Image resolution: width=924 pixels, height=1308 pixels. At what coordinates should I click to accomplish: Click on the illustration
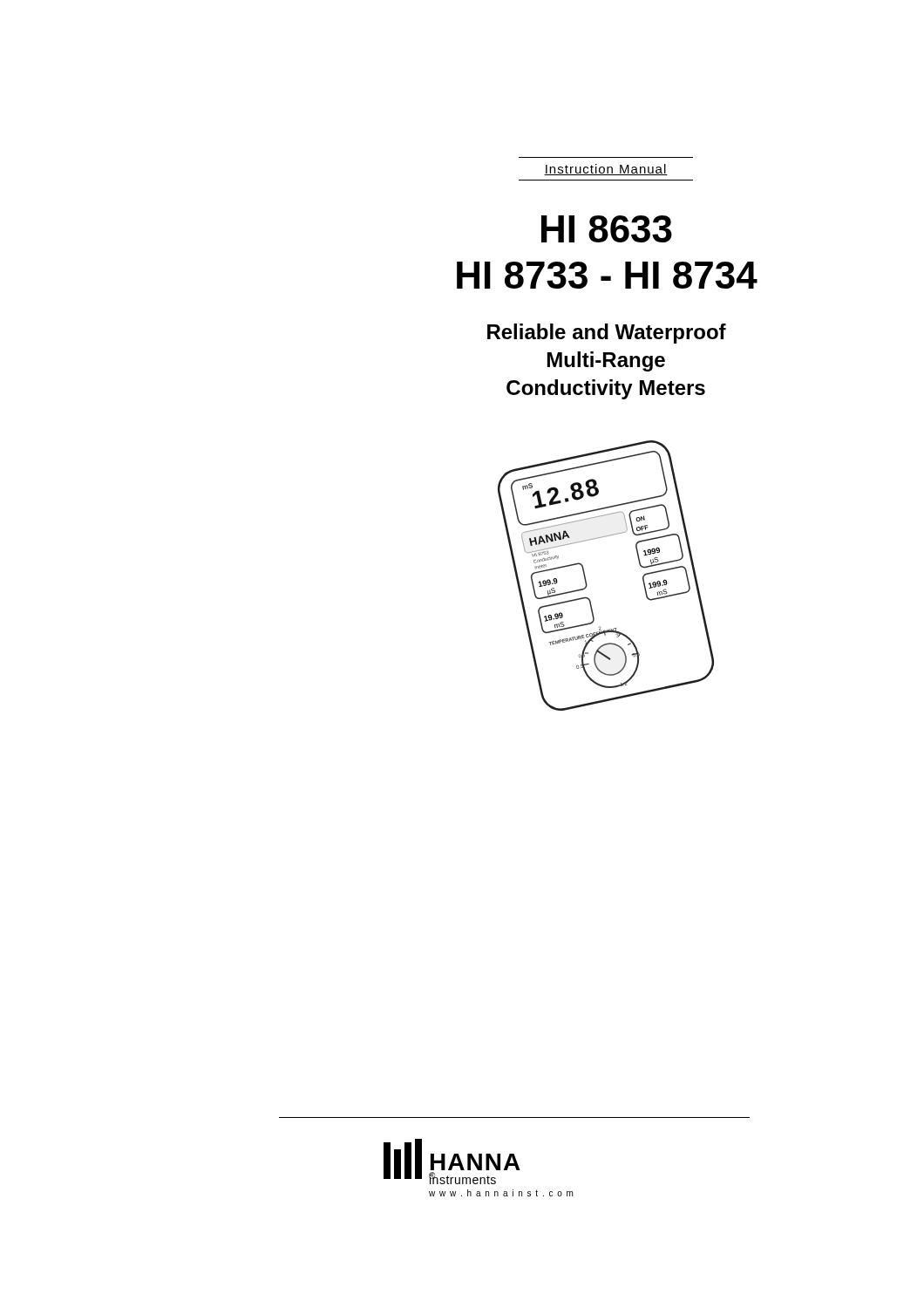click(606, 575)
